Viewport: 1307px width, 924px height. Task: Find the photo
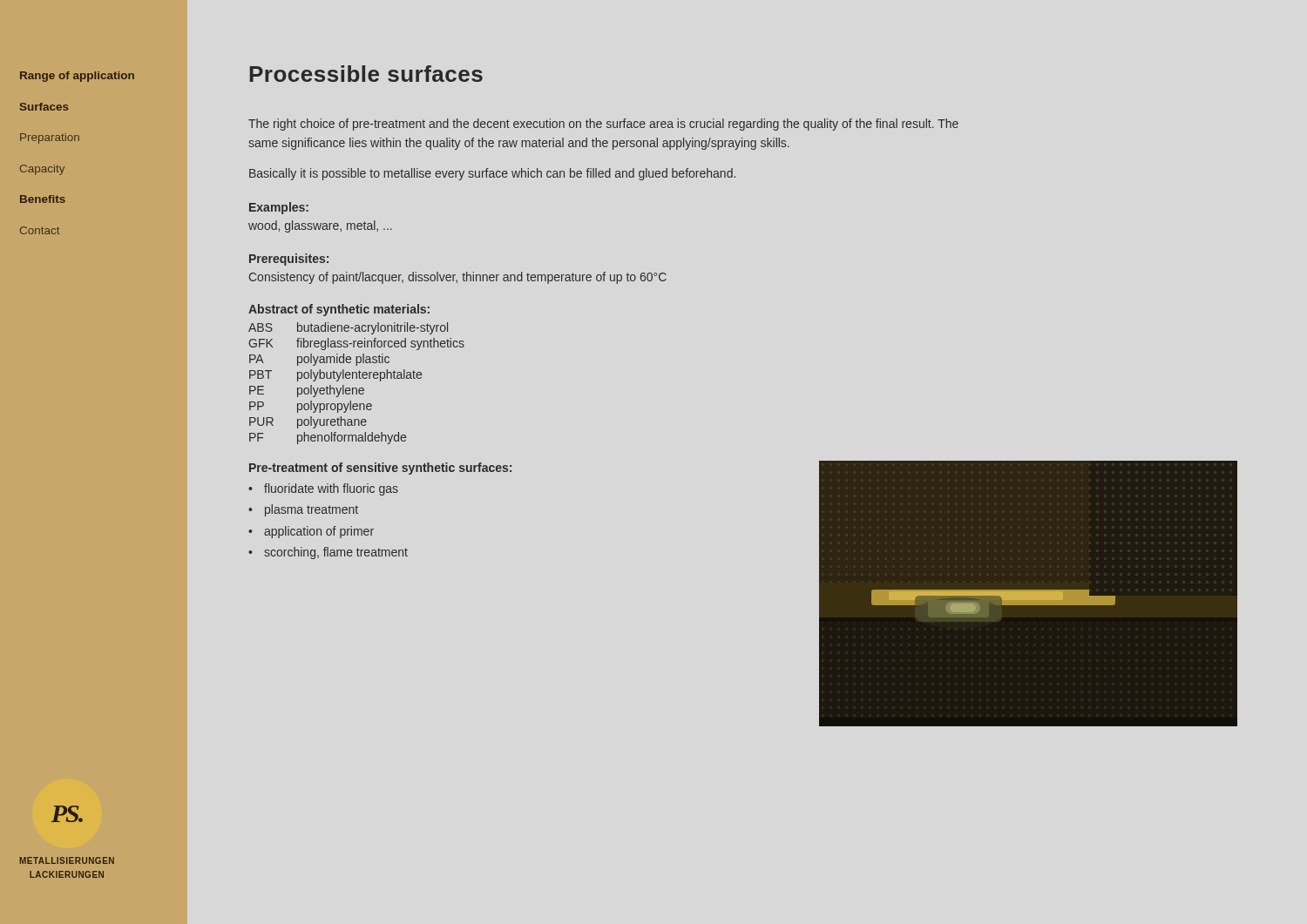click(1033, 593)
